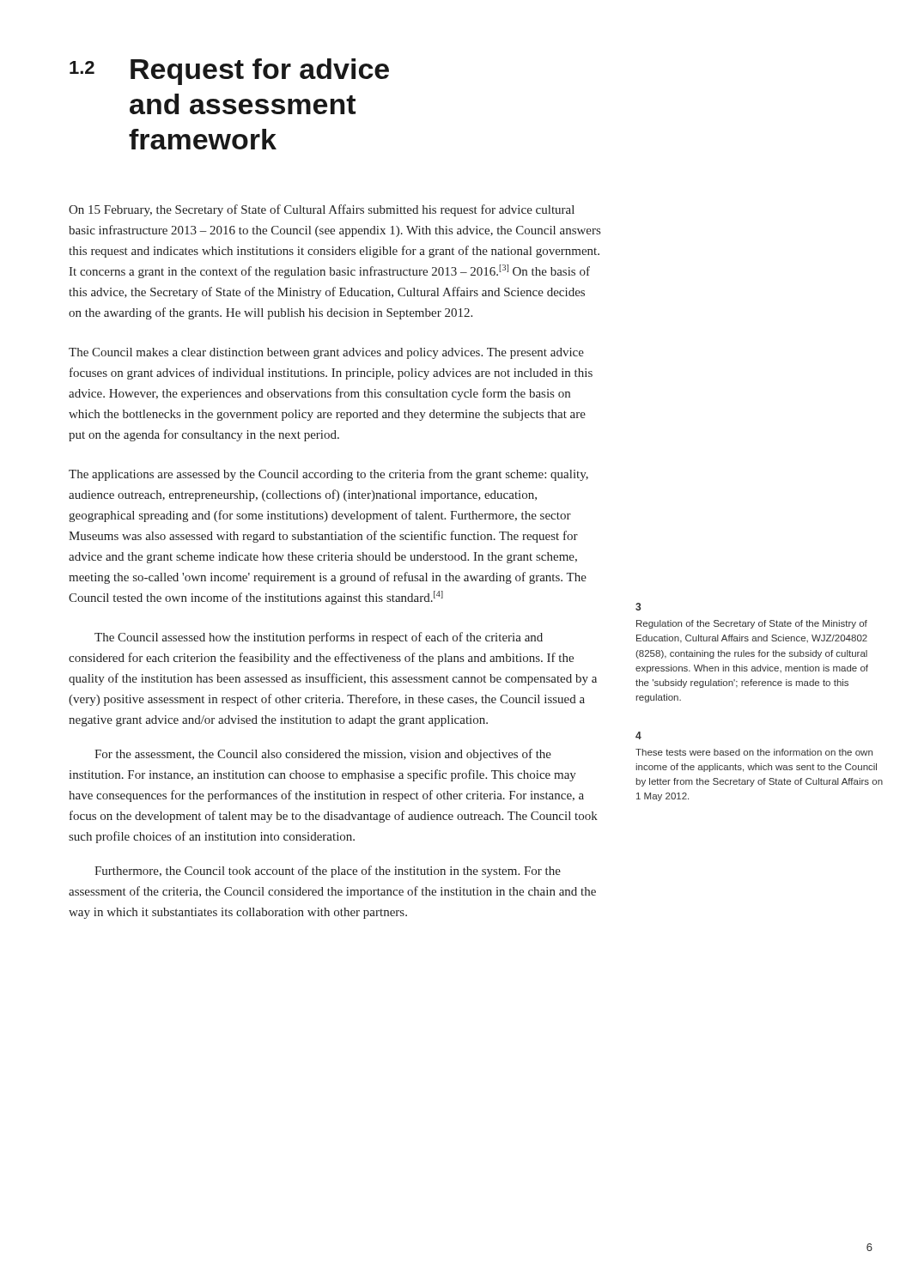Point to the element starting "4 These tests were based on"

click(760, 767)
